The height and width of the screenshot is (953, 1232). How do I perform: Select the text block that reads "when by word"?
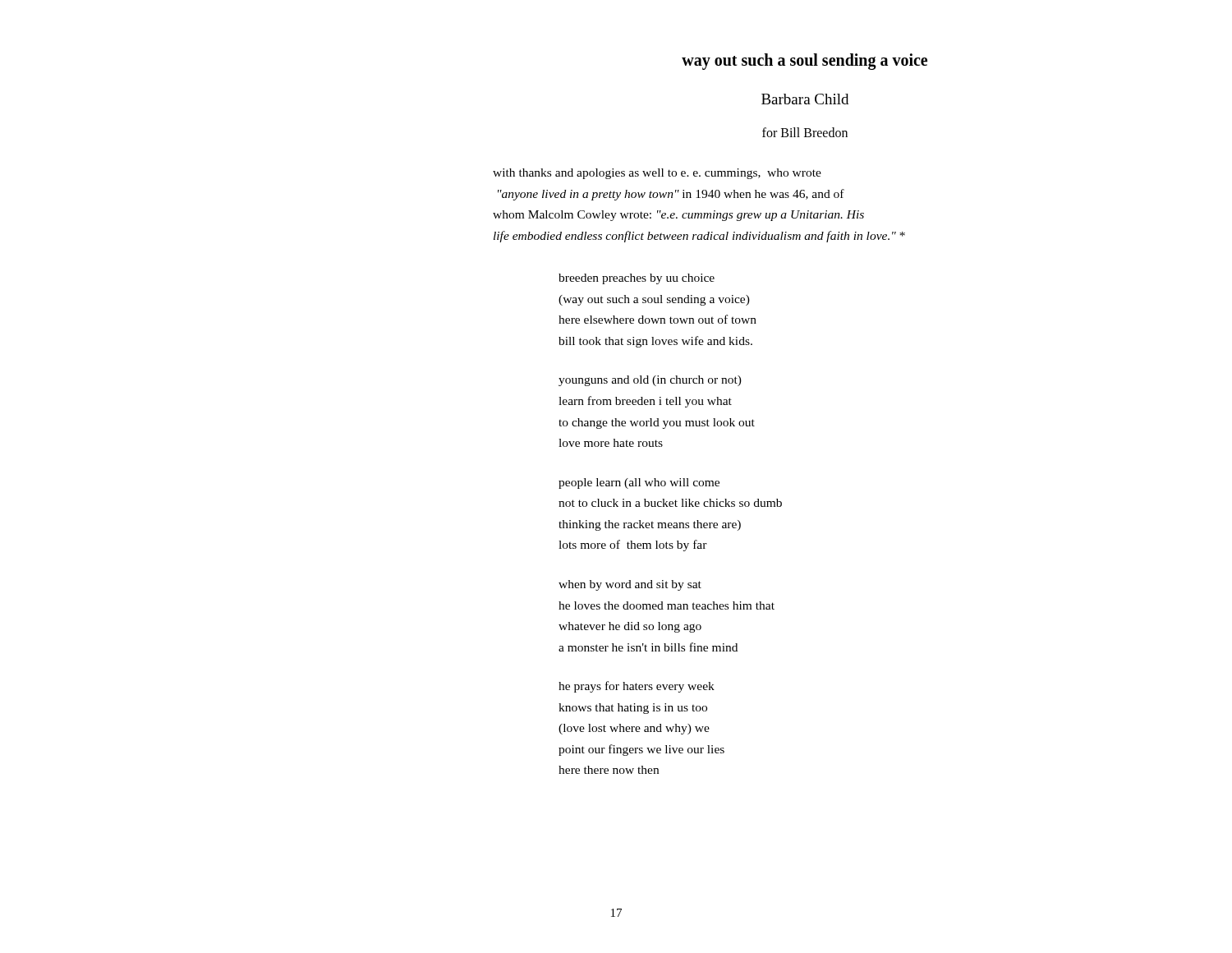(x=630, y=585)
